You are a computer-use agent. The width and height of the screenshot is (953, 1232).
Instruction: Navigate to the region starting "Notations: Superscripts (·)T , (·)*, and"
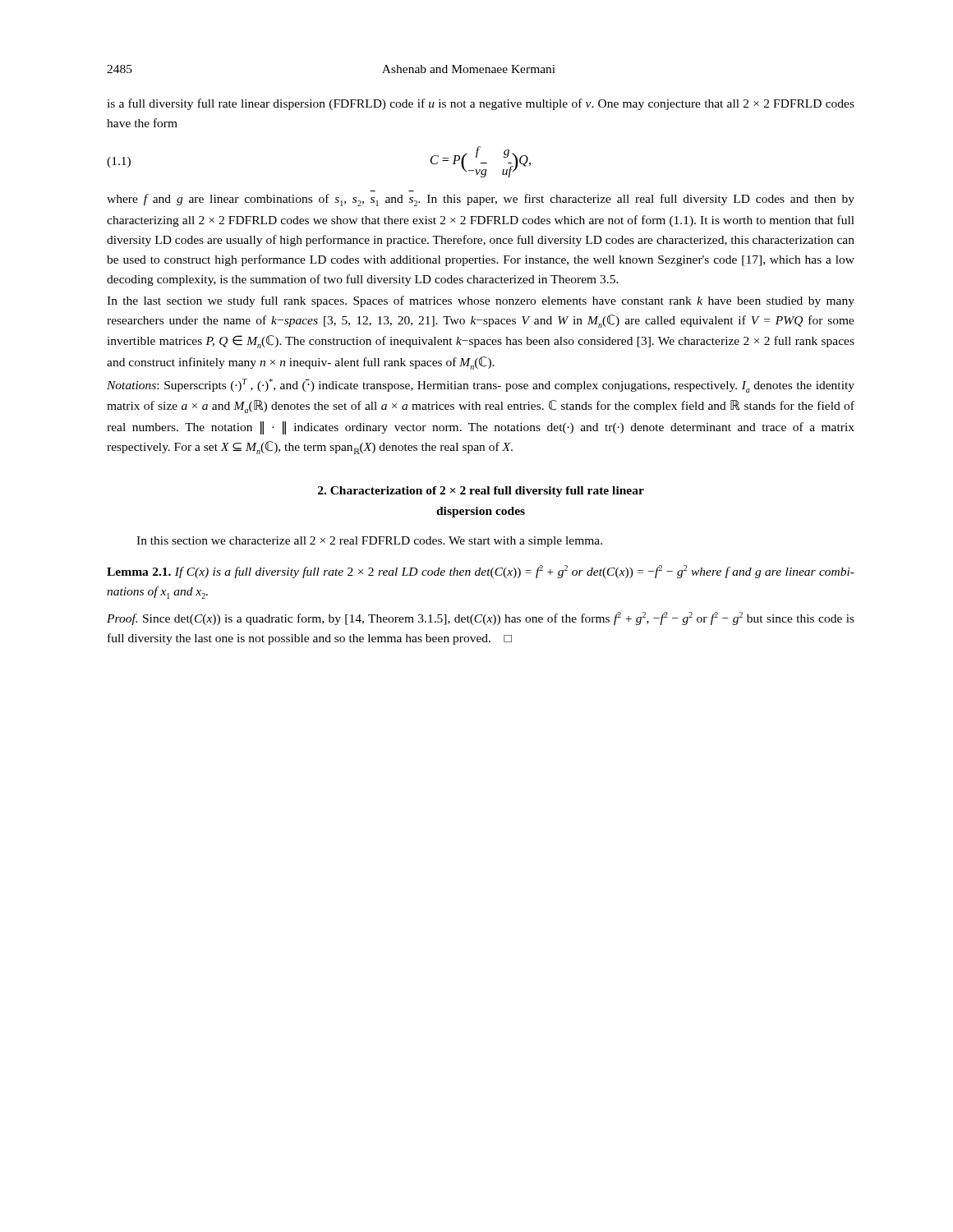481,416
